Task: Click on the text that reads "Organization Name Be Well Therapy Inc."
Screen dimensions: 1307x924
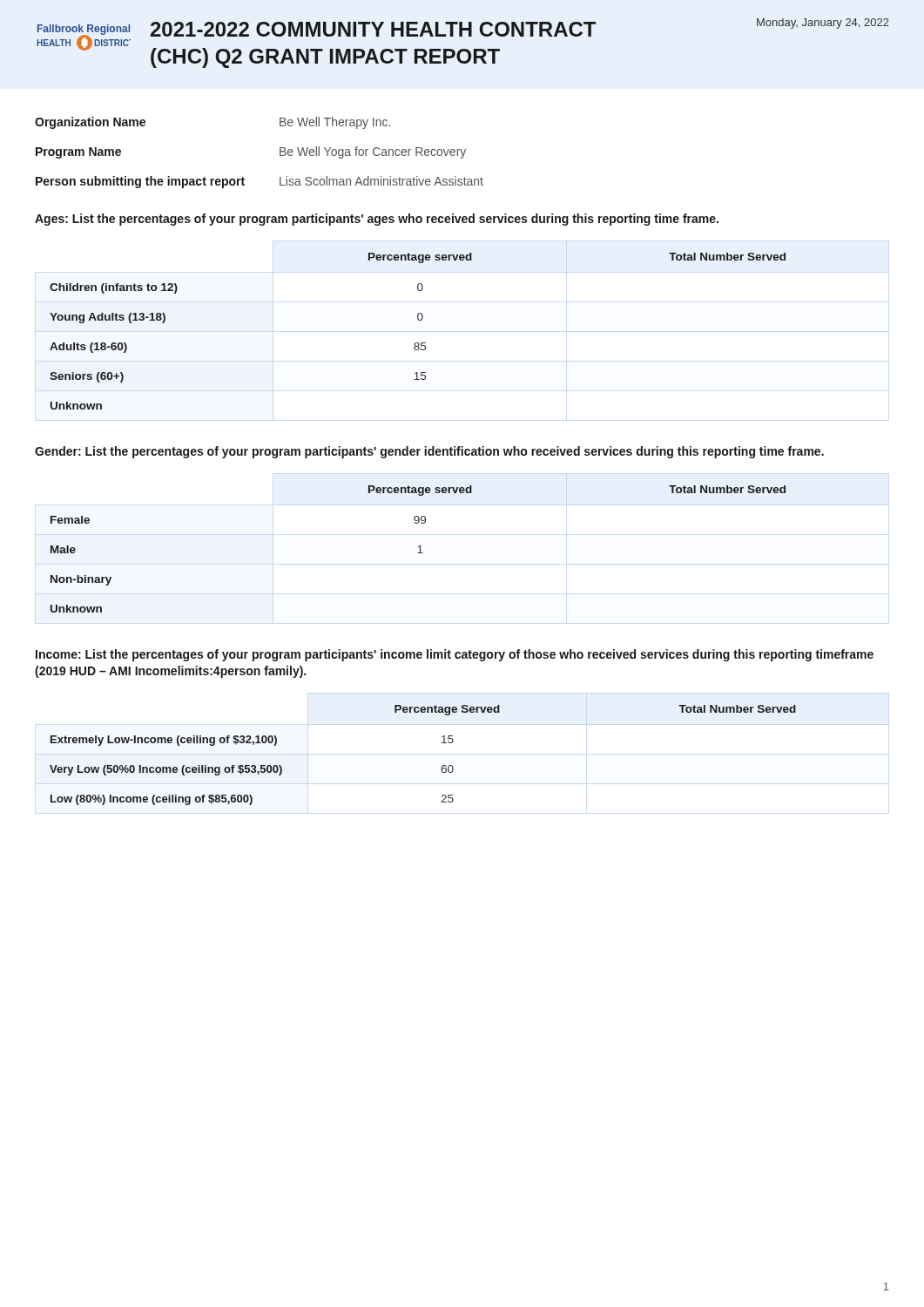Action: click(84, 122)
